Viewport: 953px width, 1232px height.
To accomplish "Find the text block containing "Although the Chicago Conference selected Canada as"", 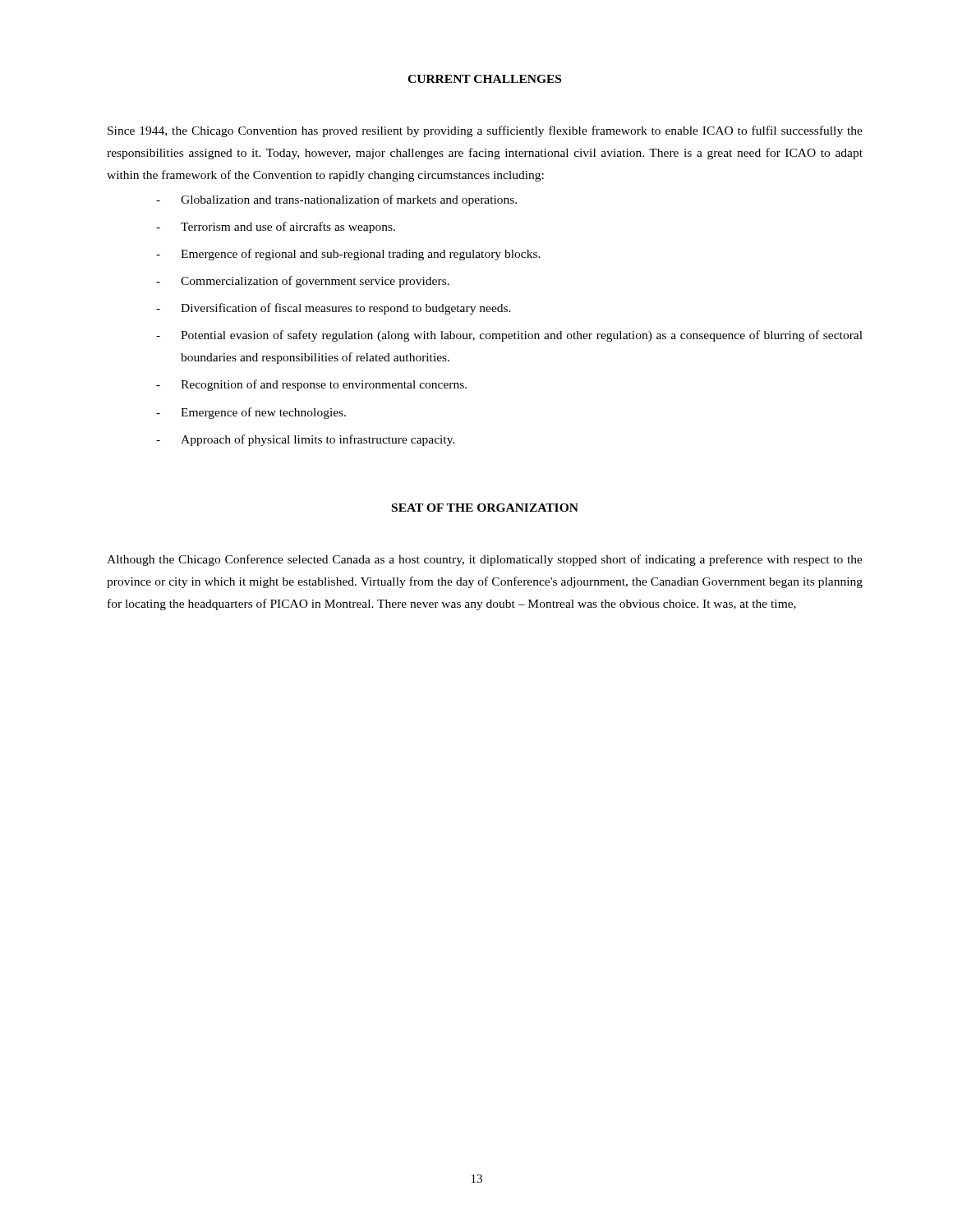I will pyautogui.click(x=485, y=581).
